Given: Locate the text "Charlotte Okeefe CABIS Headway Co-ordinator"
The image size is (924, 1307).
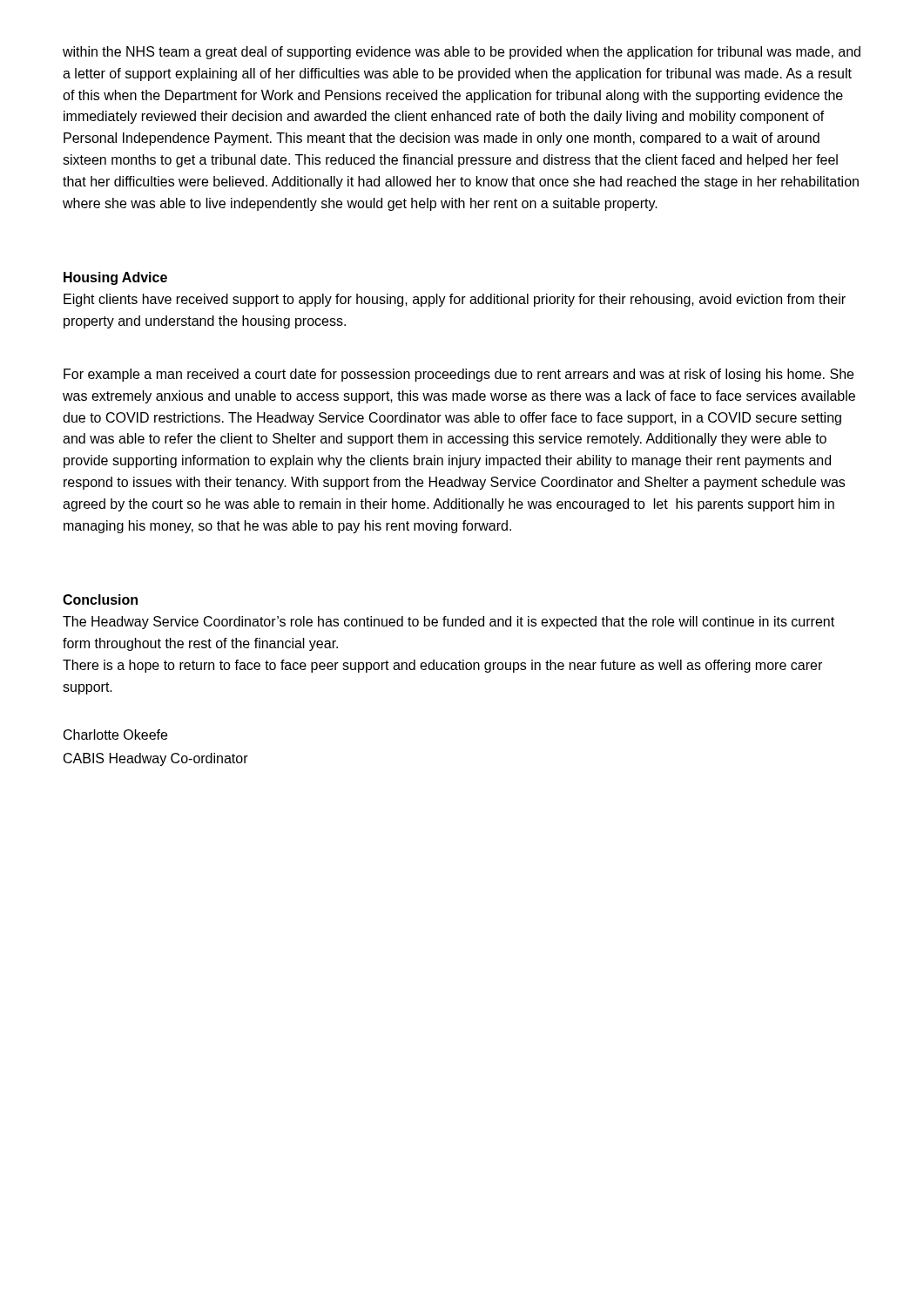Looking at the screenshot, I should point(155,746).
